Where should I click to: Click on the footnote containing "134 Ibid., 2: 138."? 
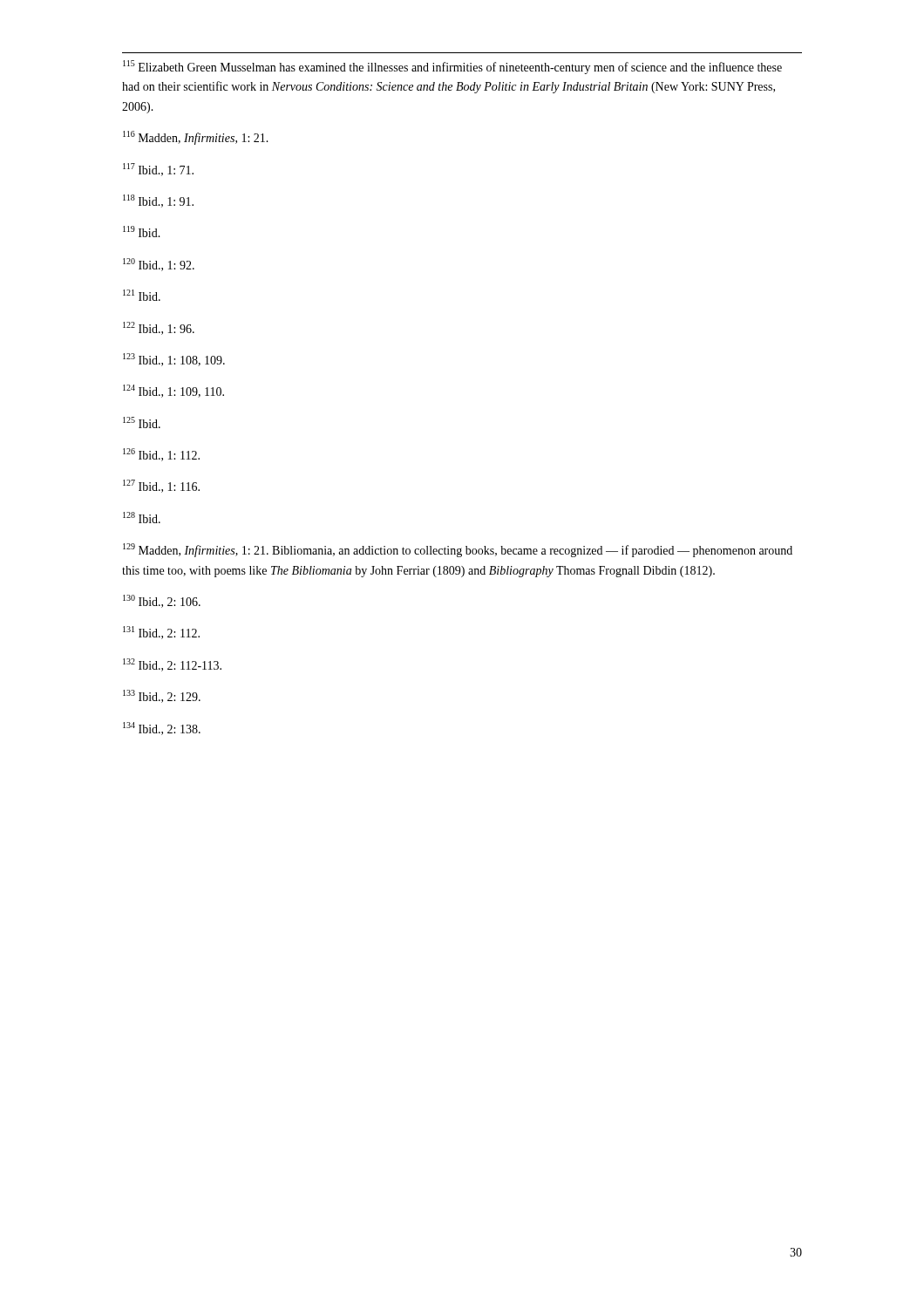pos(161,728)
